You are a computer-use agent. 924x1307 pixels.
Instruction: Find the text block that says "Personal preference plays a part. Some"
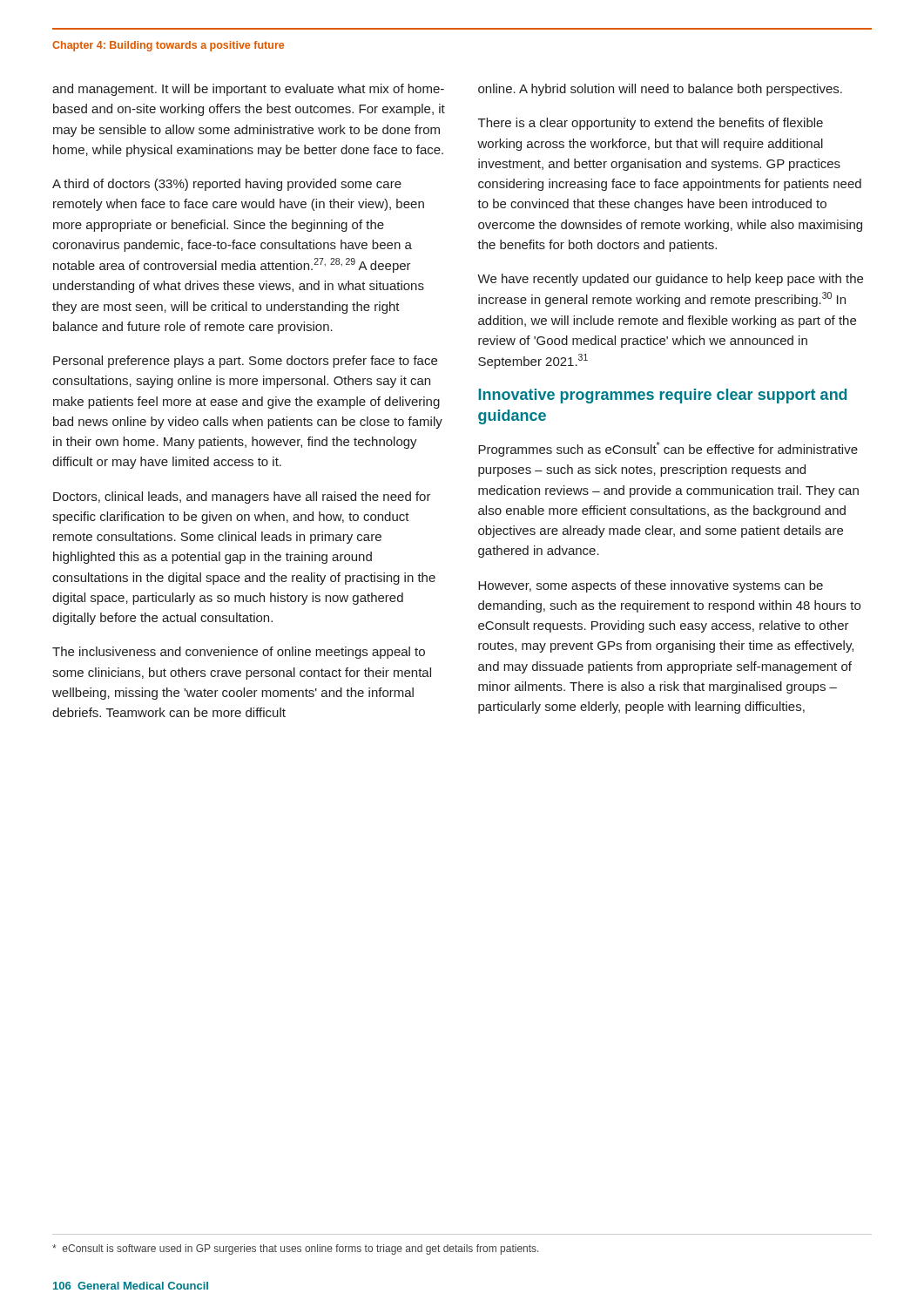click(x=249, y=411)
